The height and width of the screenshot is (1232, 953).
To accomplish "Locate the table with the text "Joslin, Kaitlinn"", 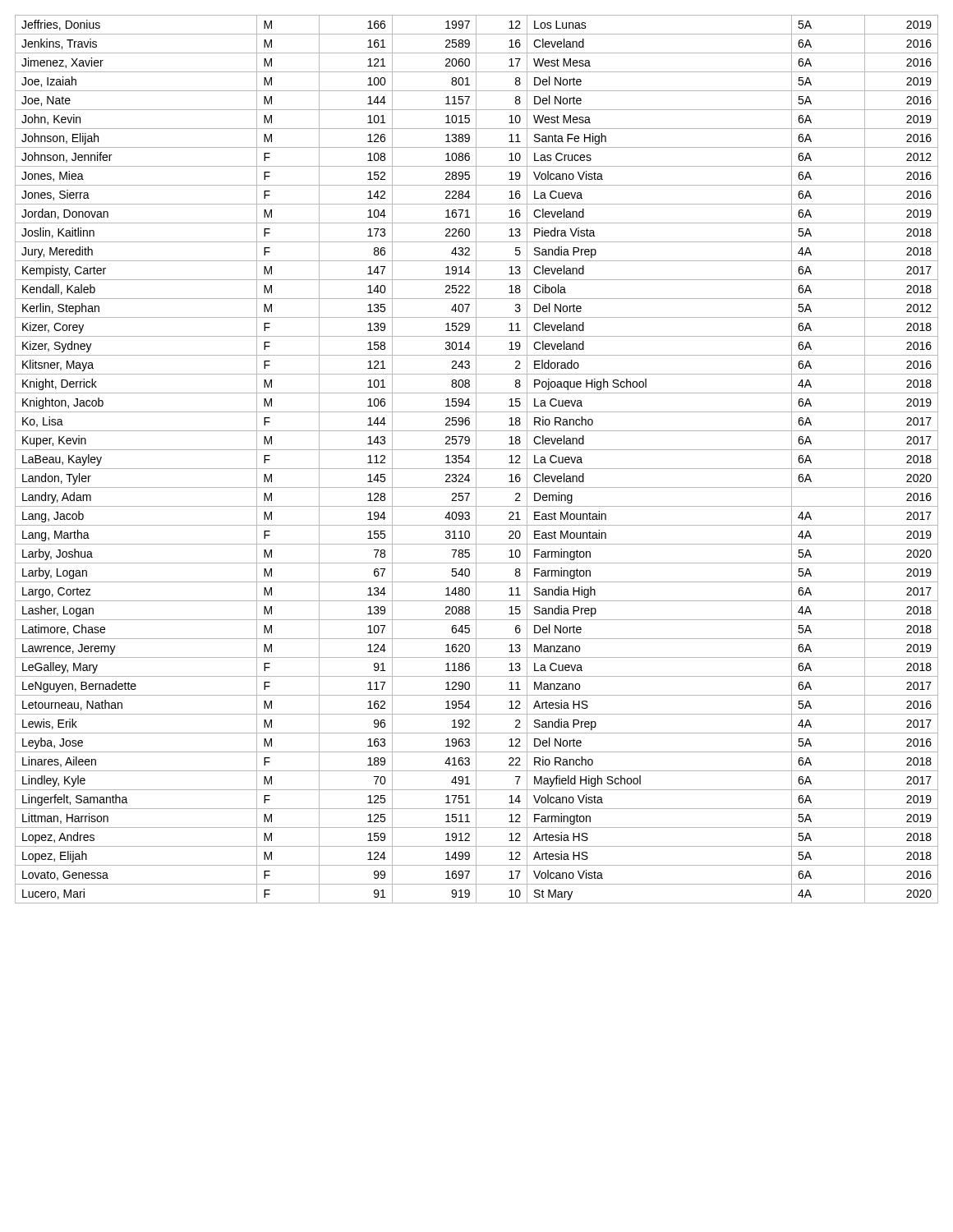I will tap(476, 459).
